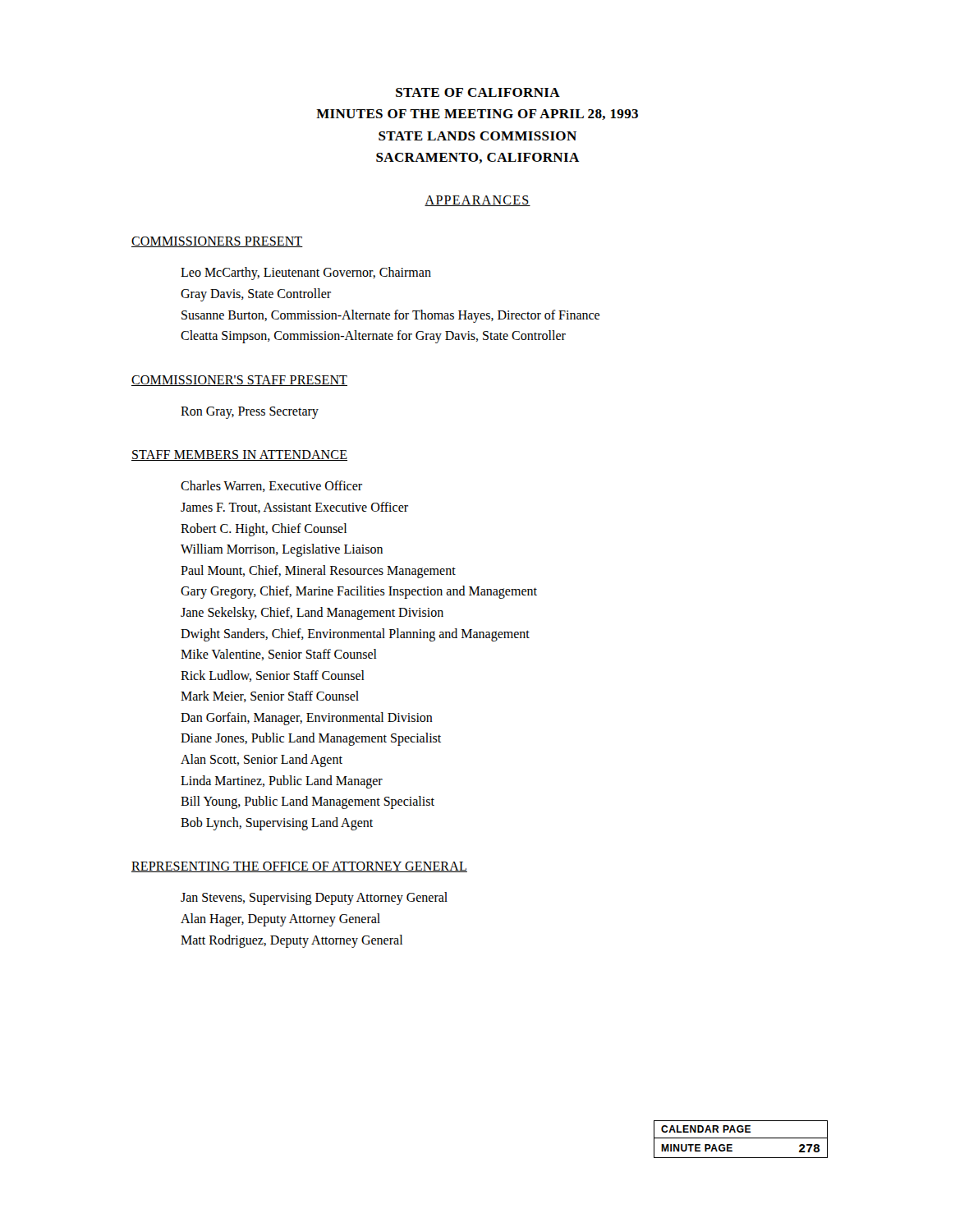The width and height of the screenshot is (955, 1232).
Task: Find the section header that reads "COMMISSIONERS PRESENT"
Action: click(217, 241)
